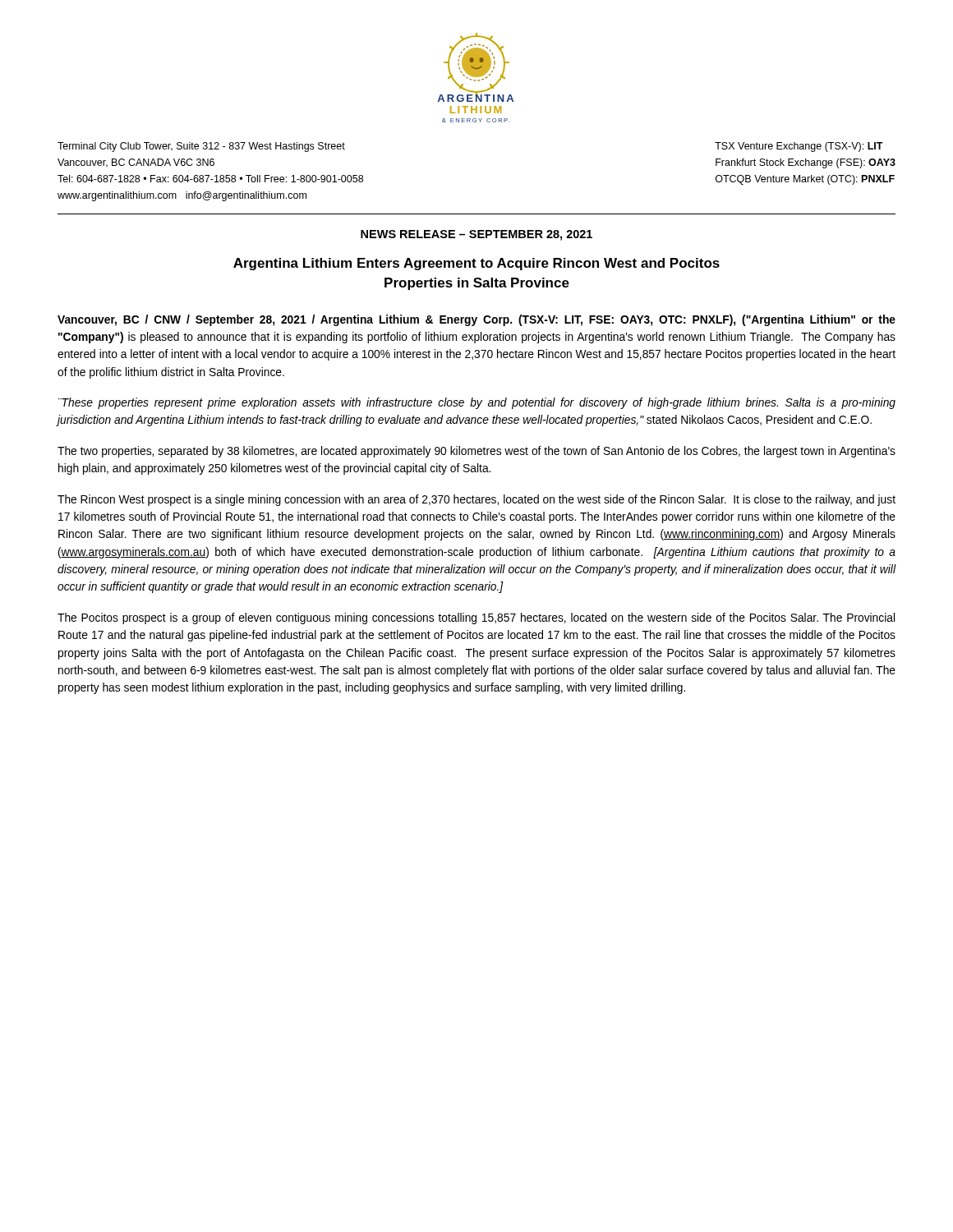
Task: Locate the text block that says "The Pocitos prospect is"
Action: coord(476,653)
